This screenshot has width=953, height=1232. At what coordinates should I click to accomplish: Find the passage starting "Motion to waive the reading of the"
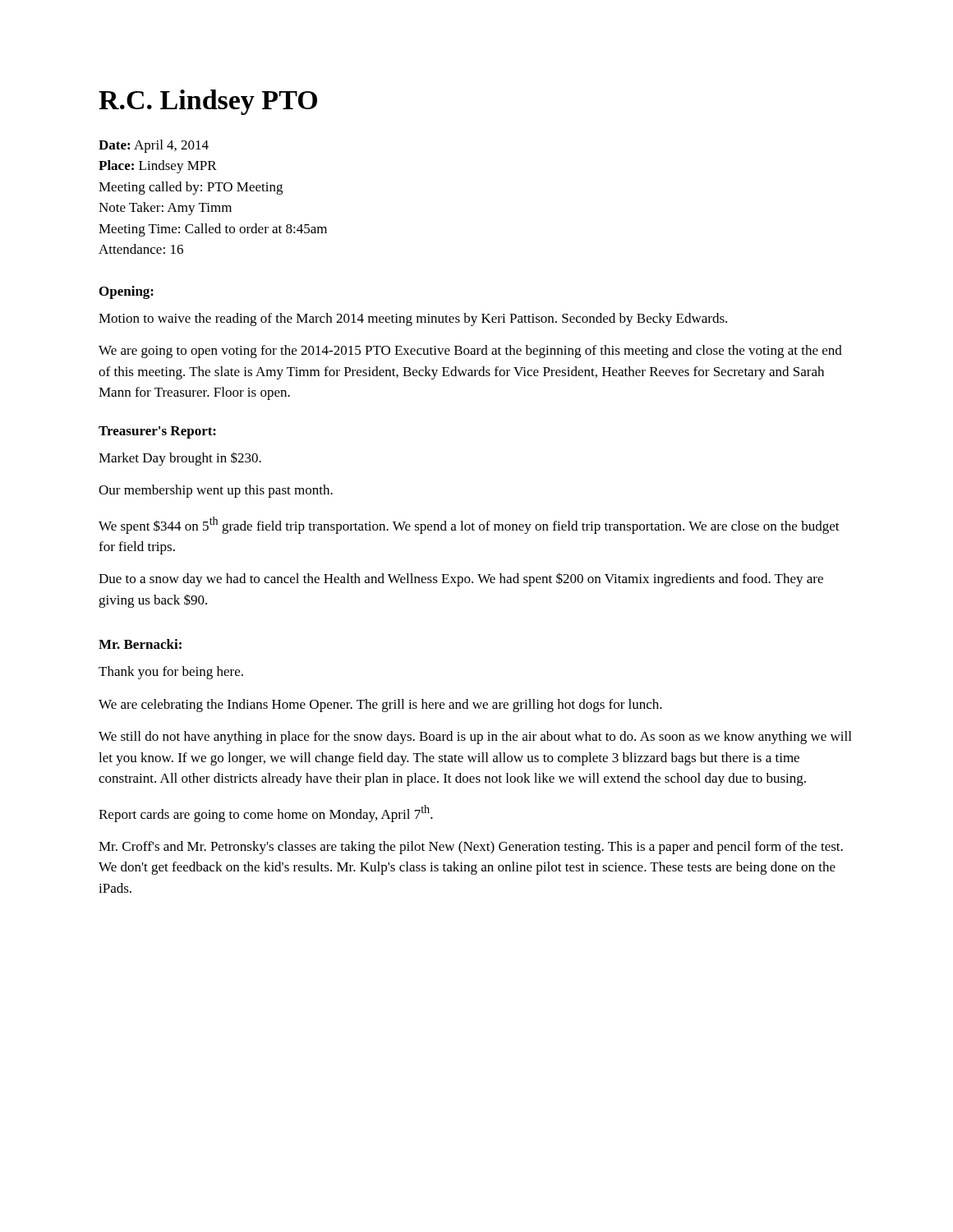[x=413, y=318]
